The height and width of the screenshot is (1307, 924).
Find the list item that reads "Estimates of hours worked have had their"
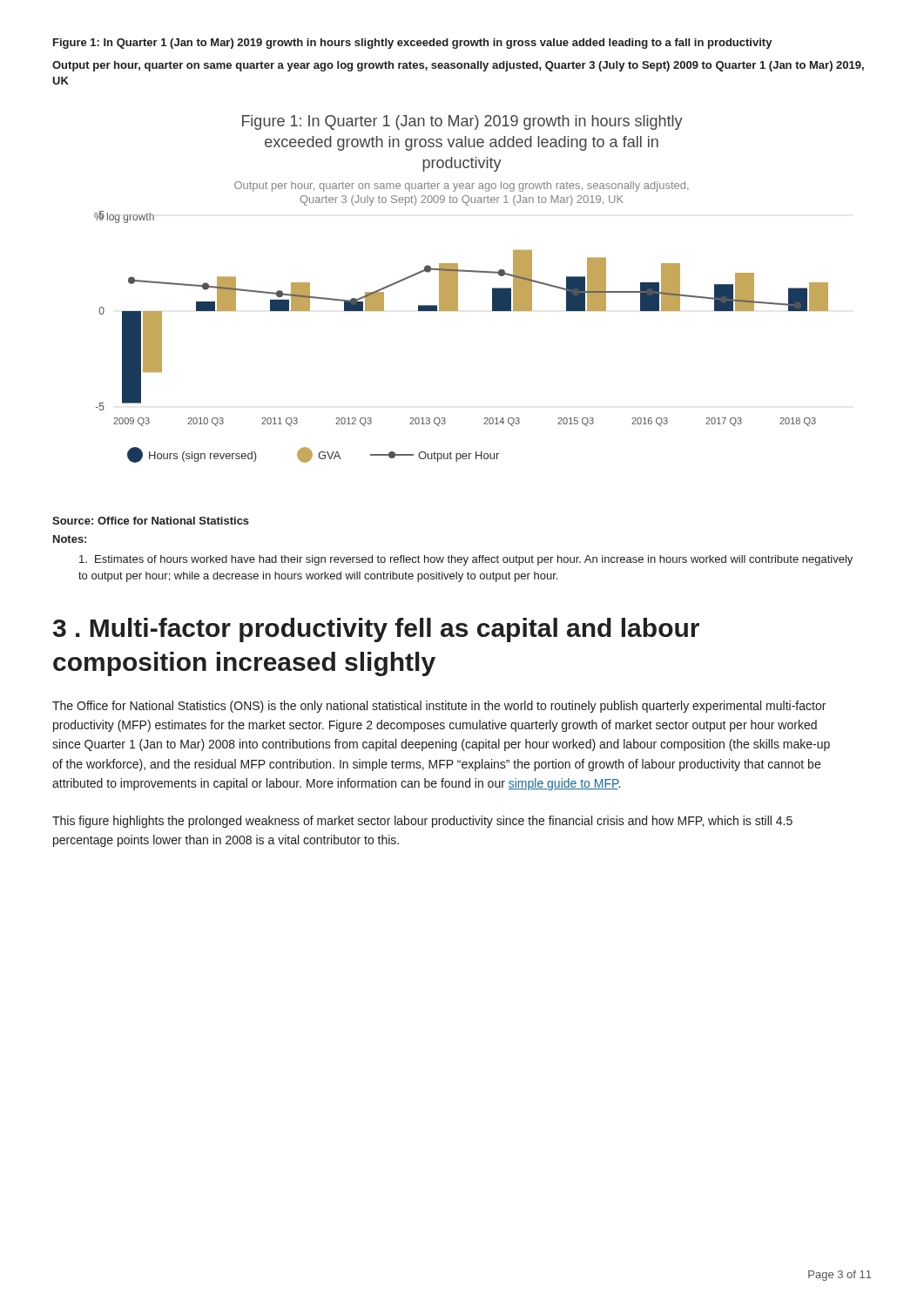click(466, 567)
